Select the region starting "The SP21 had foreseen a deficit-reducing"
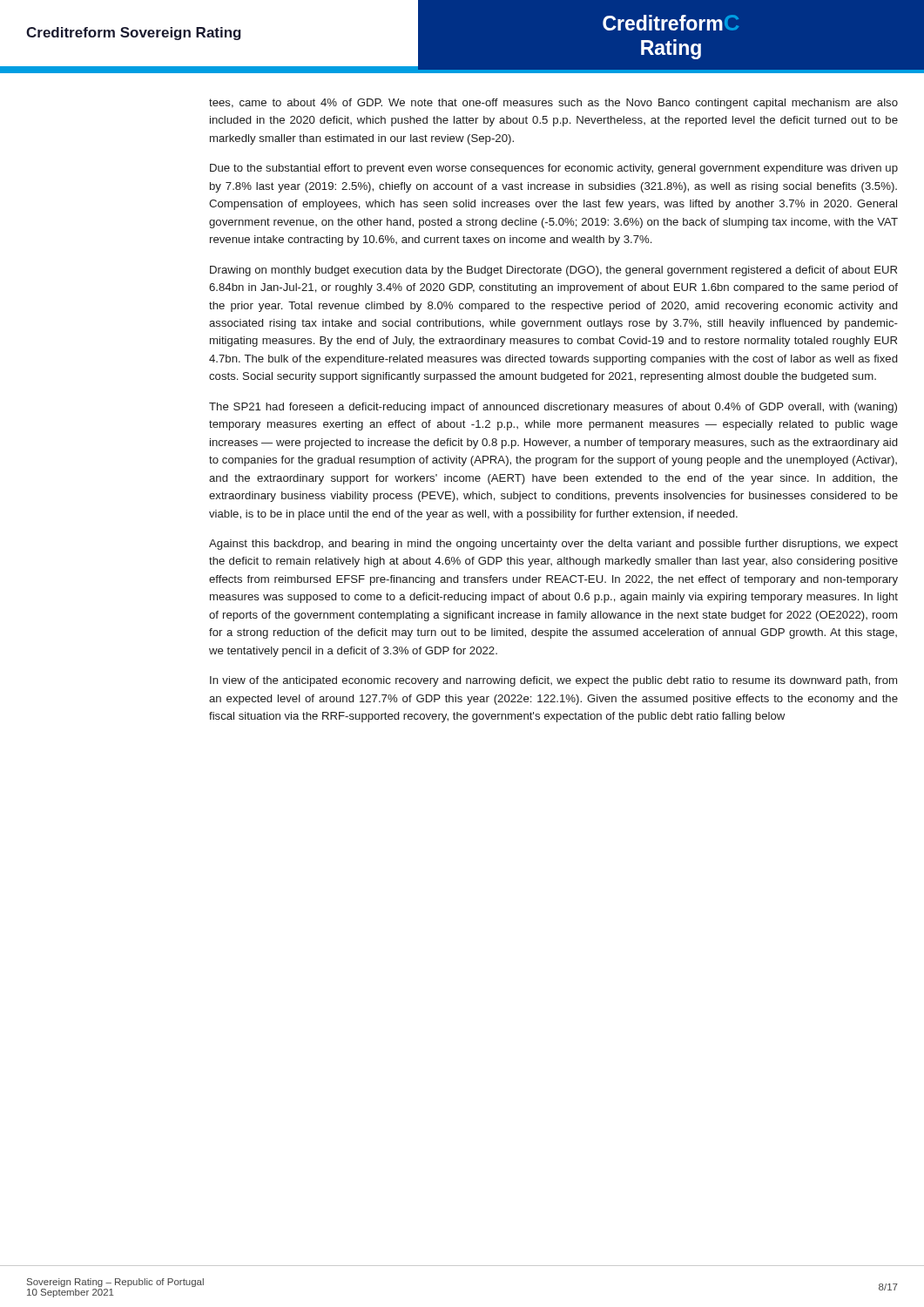 [x=553, y=460]
